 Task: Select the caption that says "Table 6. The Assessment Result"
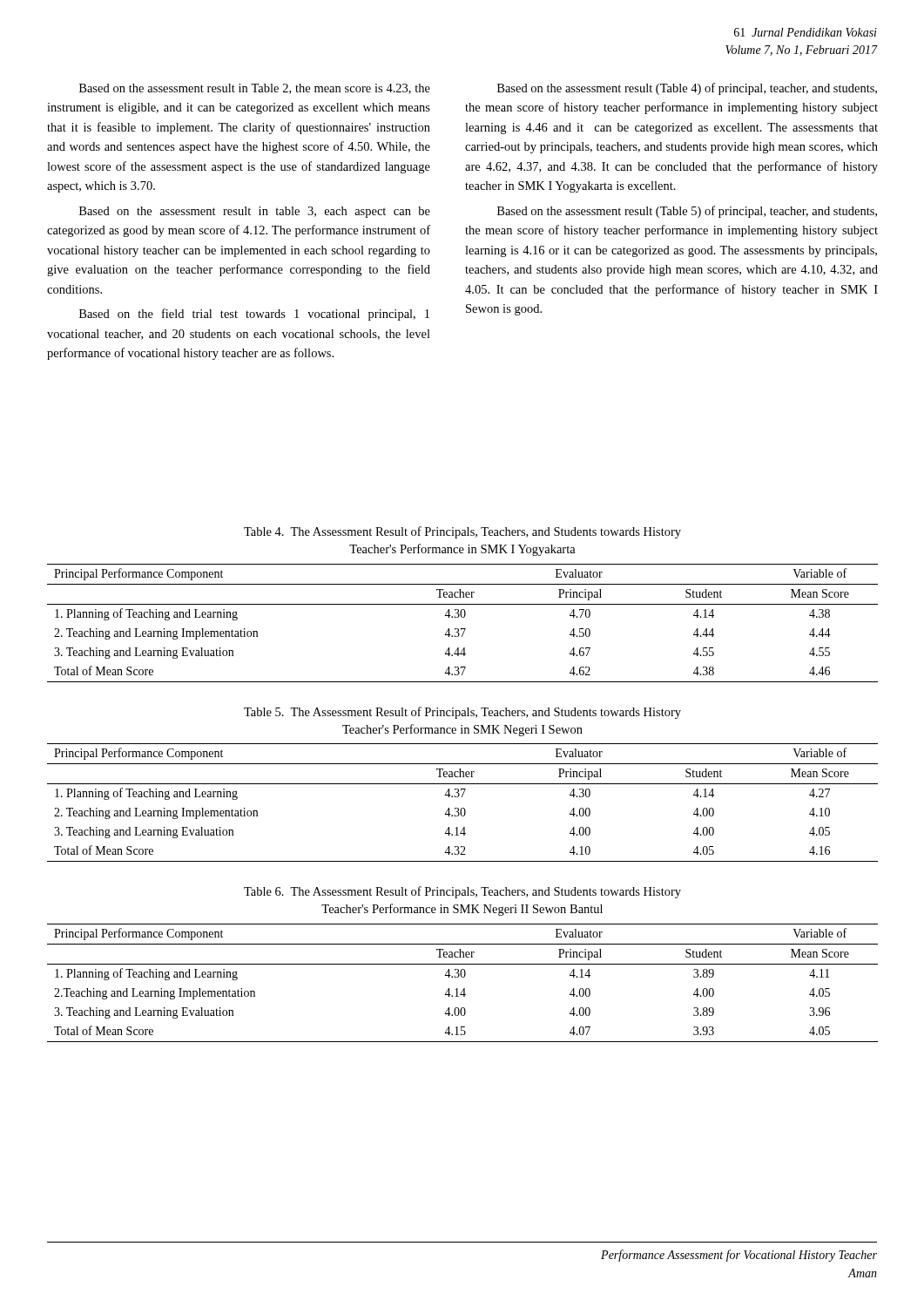coord(462,900)
